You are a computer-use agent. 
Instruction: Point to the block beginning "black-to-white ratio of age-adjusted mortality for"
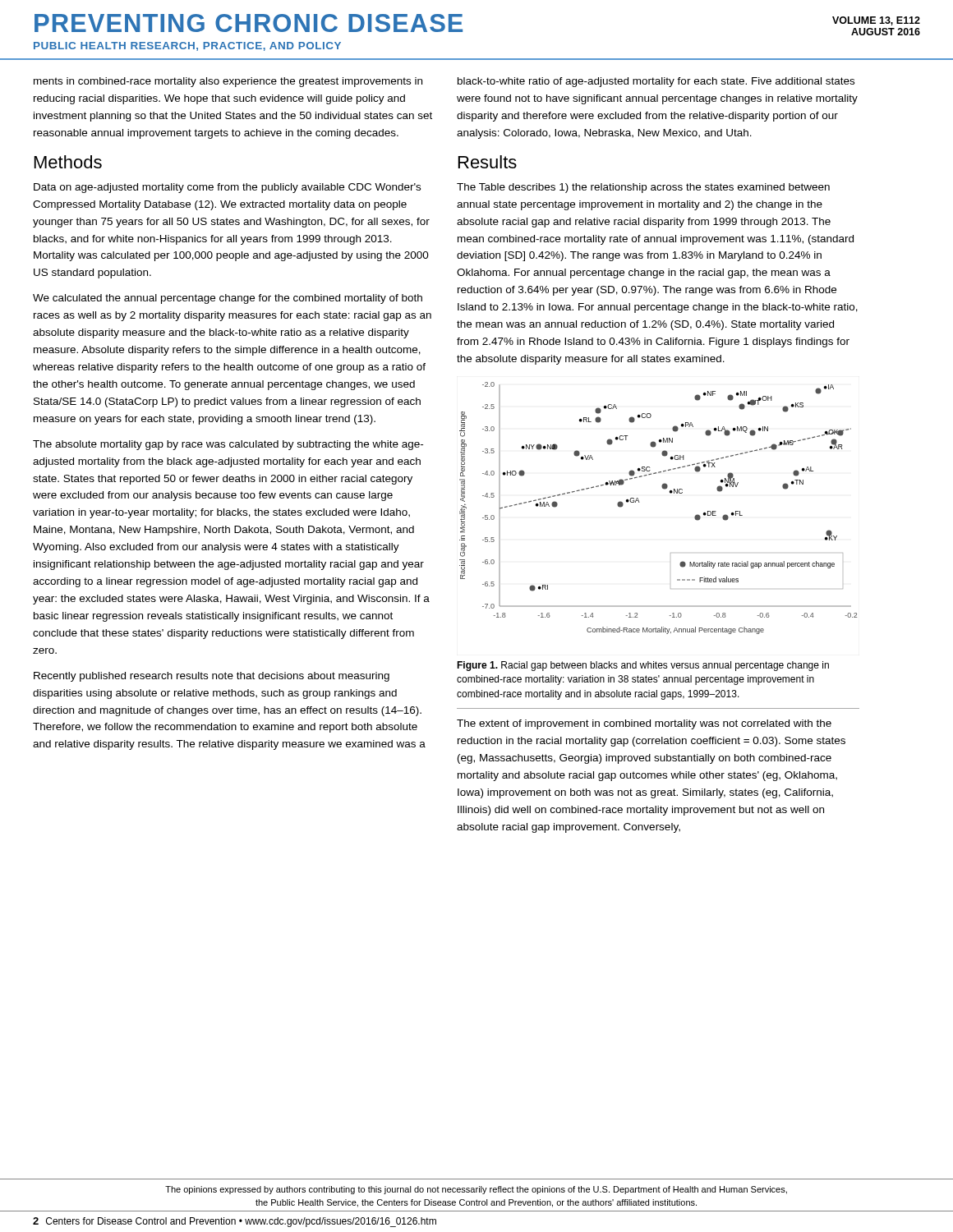click(x=657, y=107)
